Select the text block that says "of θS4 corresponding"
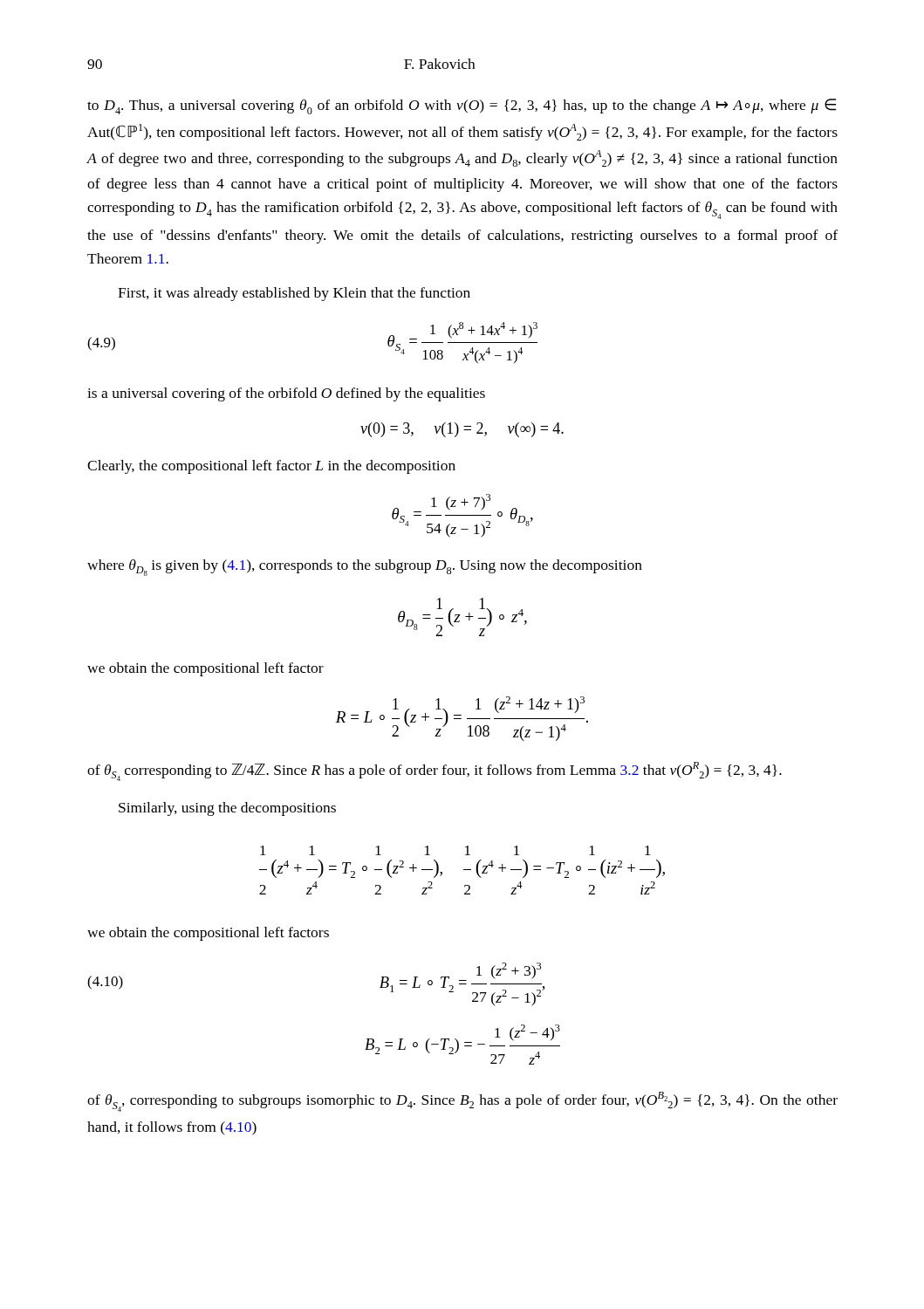The width and height of the screenshot is (924, 1309). [435, 771]
